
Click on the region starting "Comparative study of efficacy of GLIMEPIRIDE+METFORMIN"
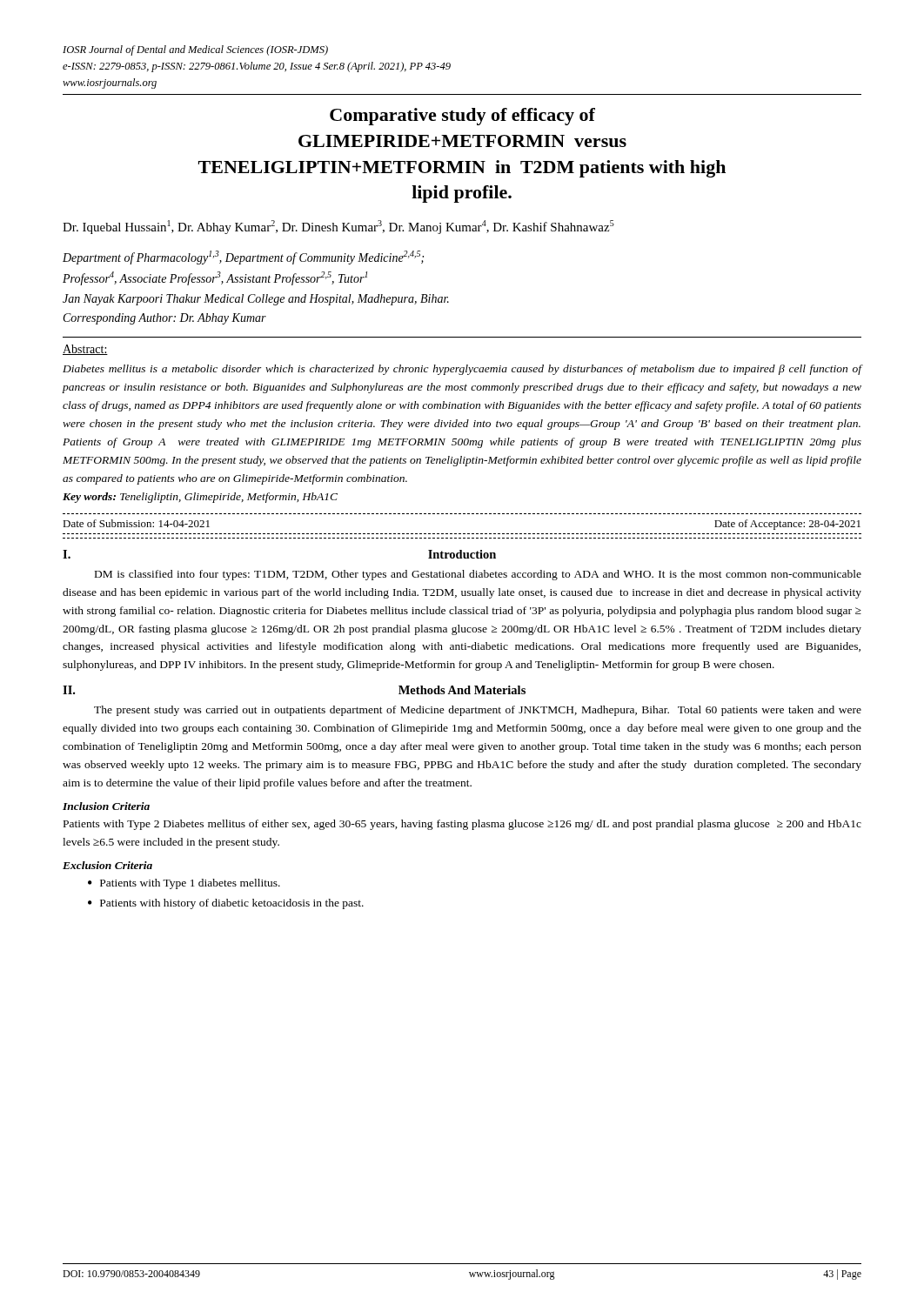462,154
